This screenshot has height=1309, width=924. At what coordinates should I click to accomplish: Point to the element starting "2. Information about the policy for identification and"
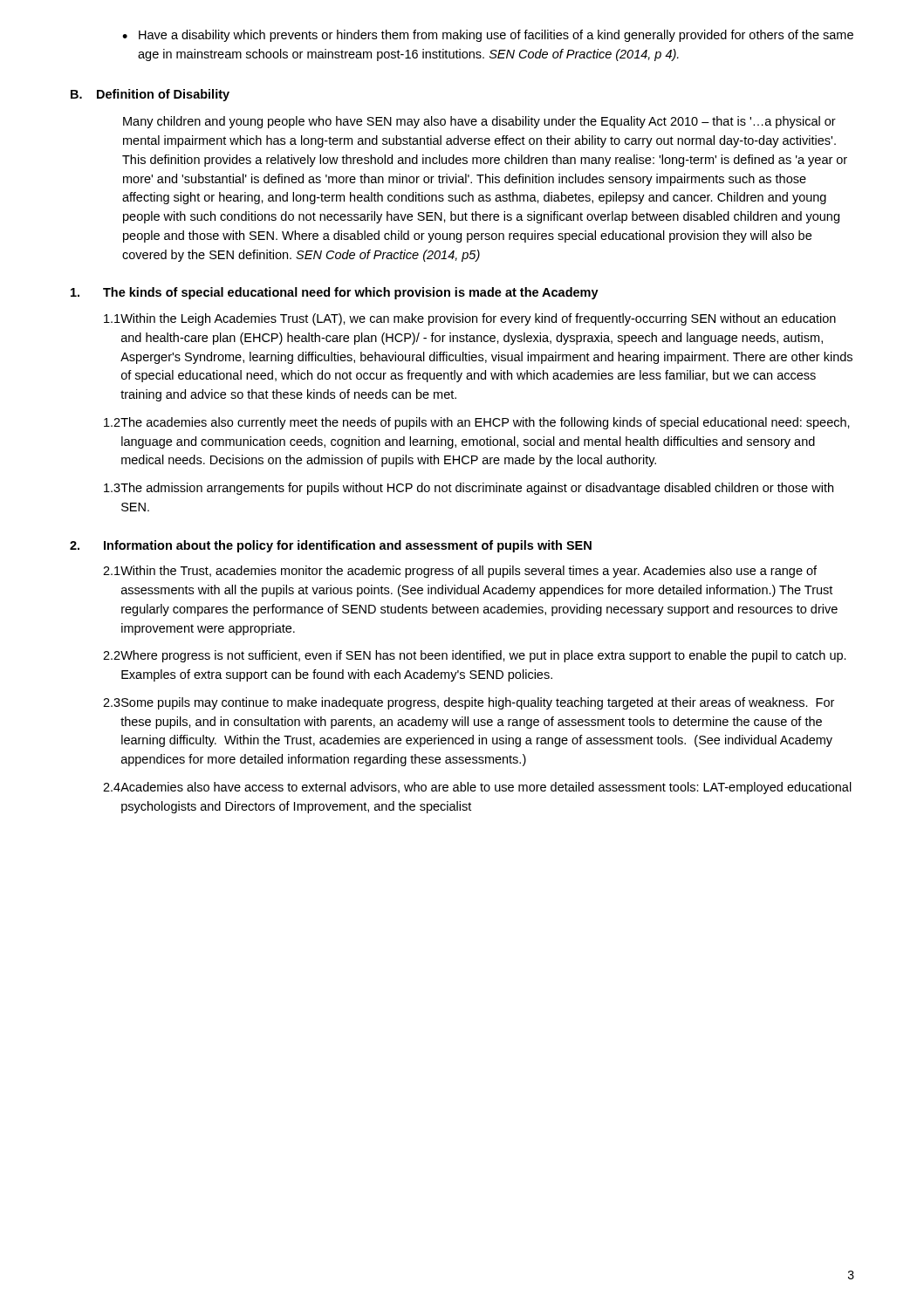(x=462, y=546)
